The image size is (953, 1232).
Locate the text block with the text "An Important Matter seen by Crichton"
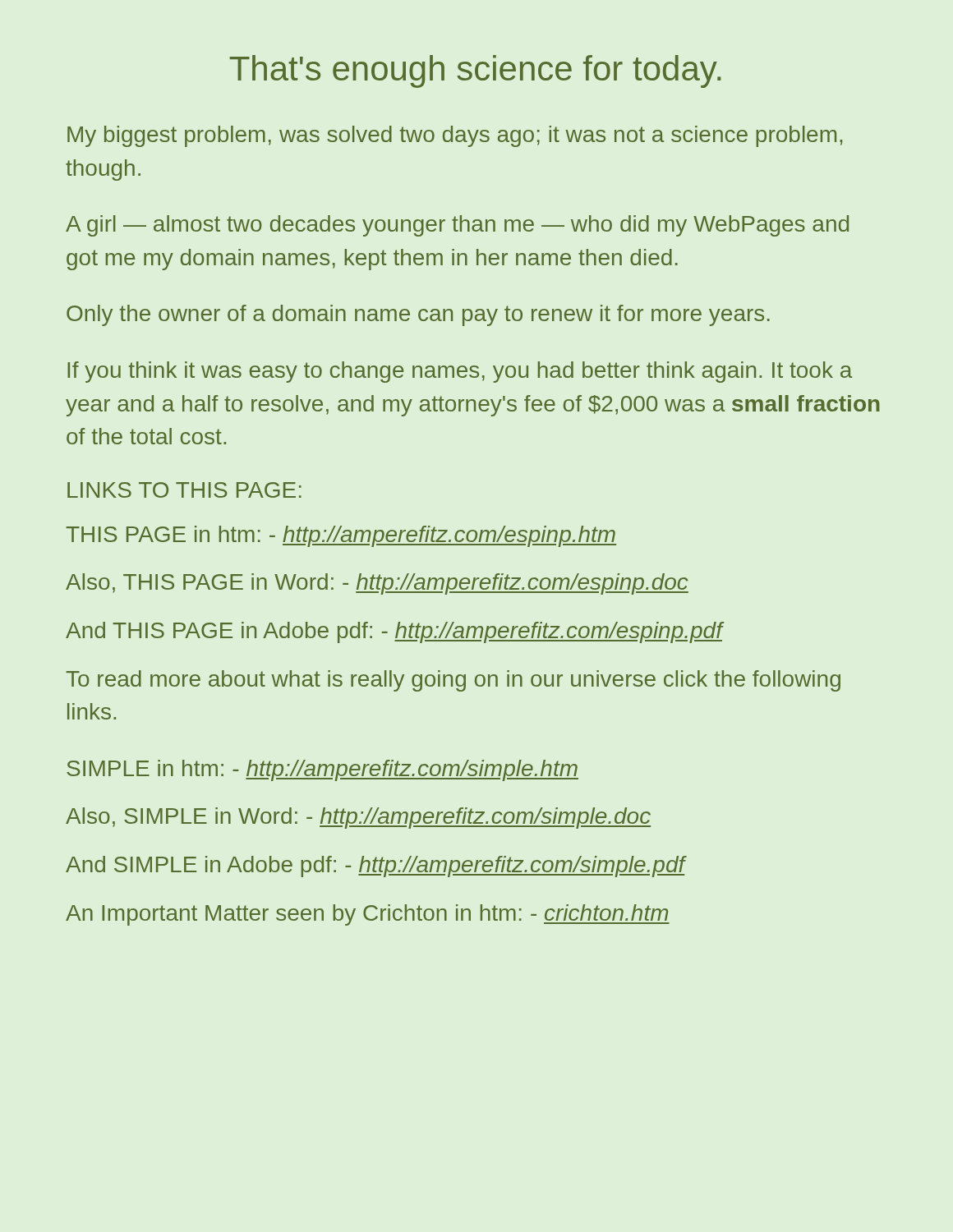coord(367,912)
